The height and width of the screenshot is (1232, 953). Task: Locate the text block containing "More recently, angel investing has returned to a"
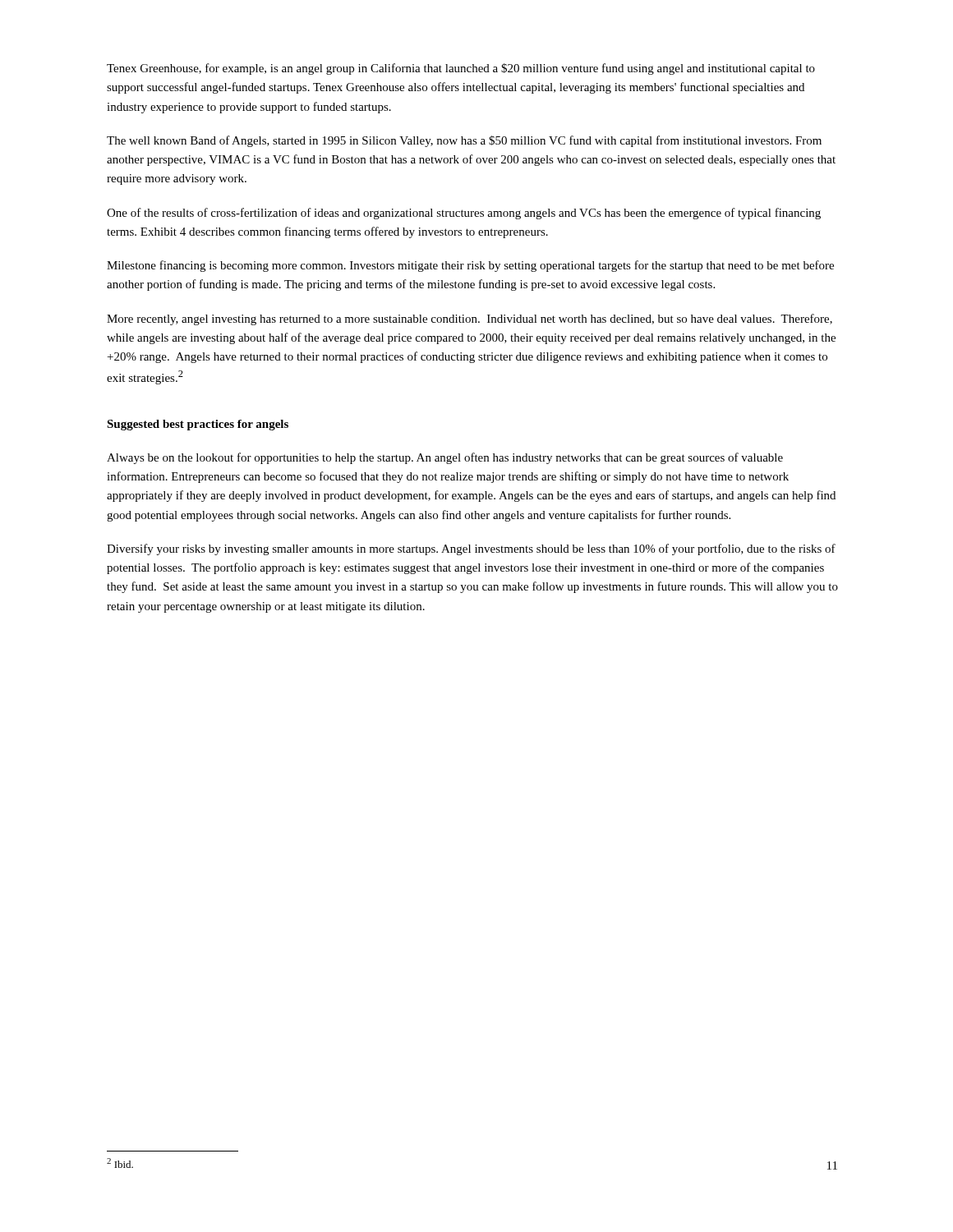coord(471,348)
